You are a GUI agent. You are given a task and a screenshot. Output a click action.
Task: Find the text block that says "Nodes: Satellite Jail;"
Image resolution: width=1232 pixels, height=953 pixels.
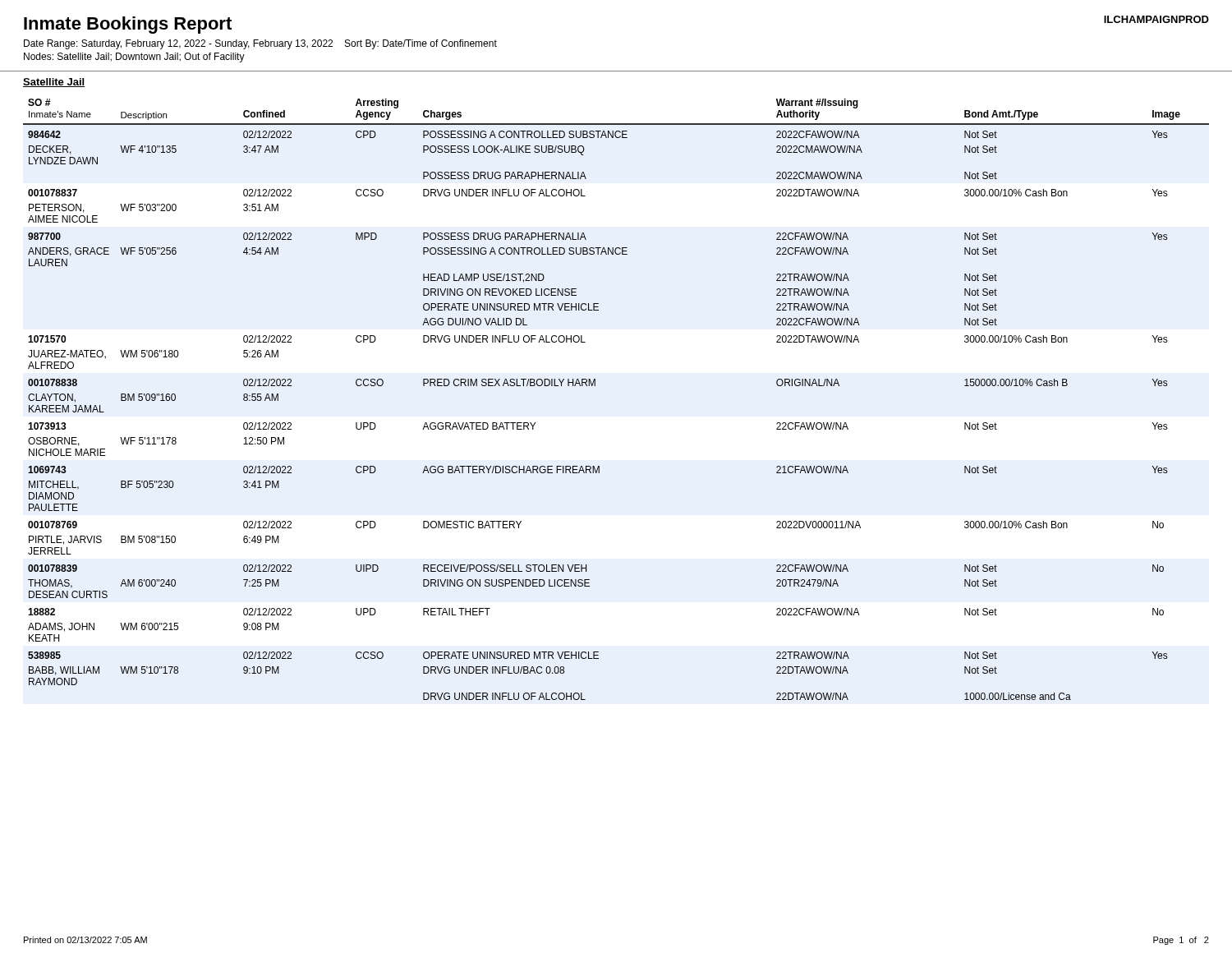pyautogui.click(x=134, y=57)
